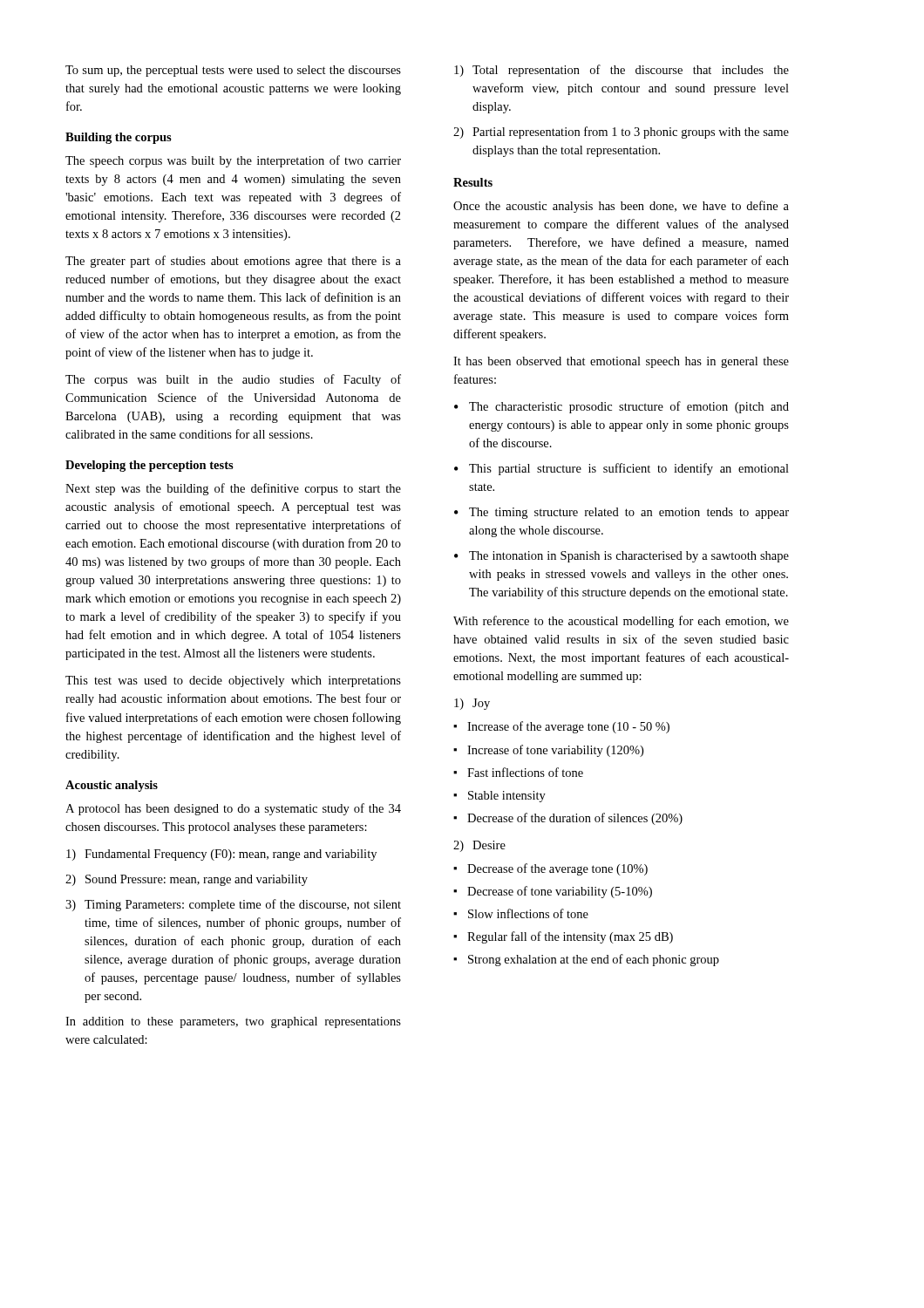
Task: Click on the region starting "1) Total representation of the discourse that"
Action: [621, 89]
